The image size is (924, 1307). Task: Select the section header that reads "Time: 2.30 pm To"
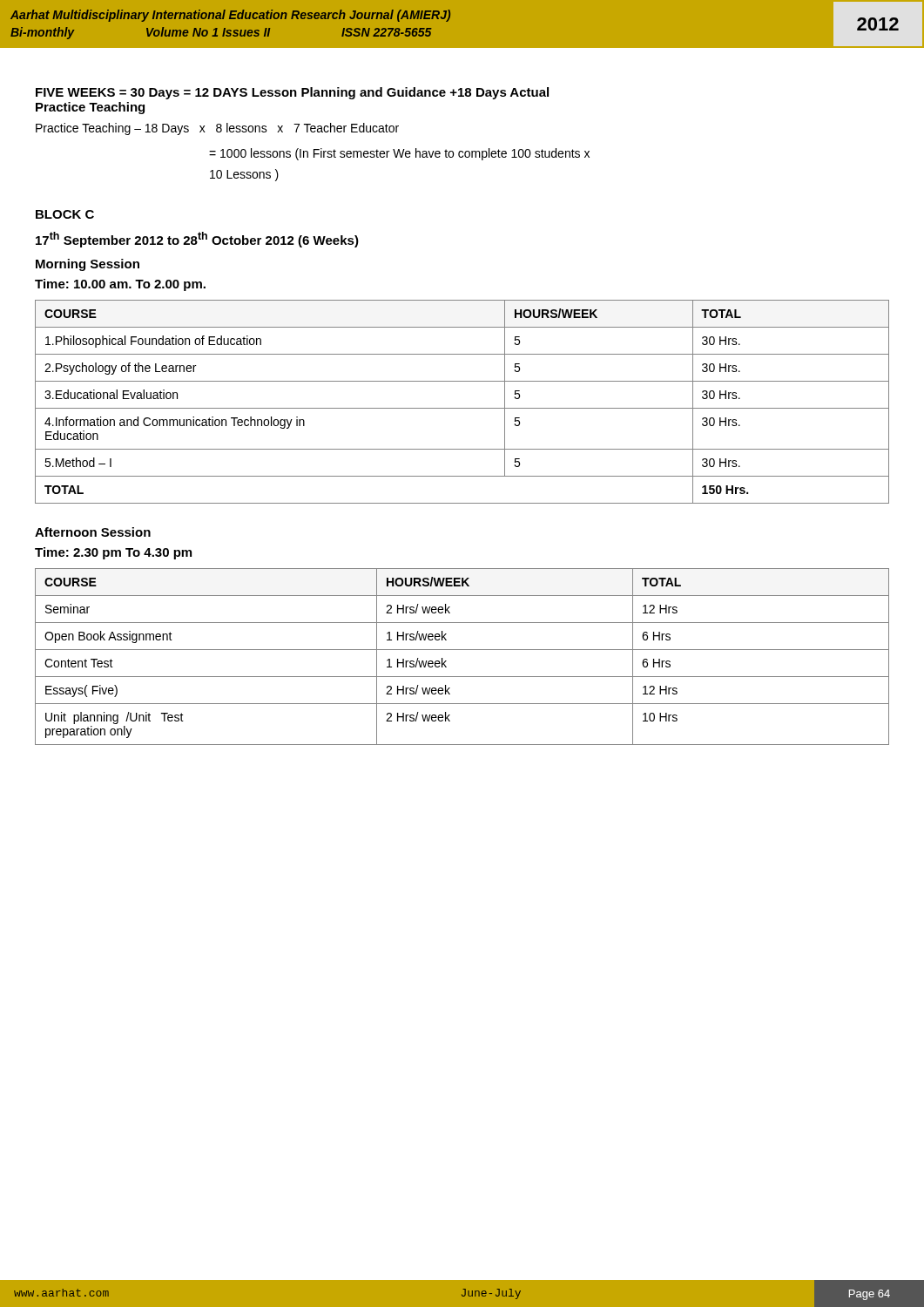(x=114, y=552)
